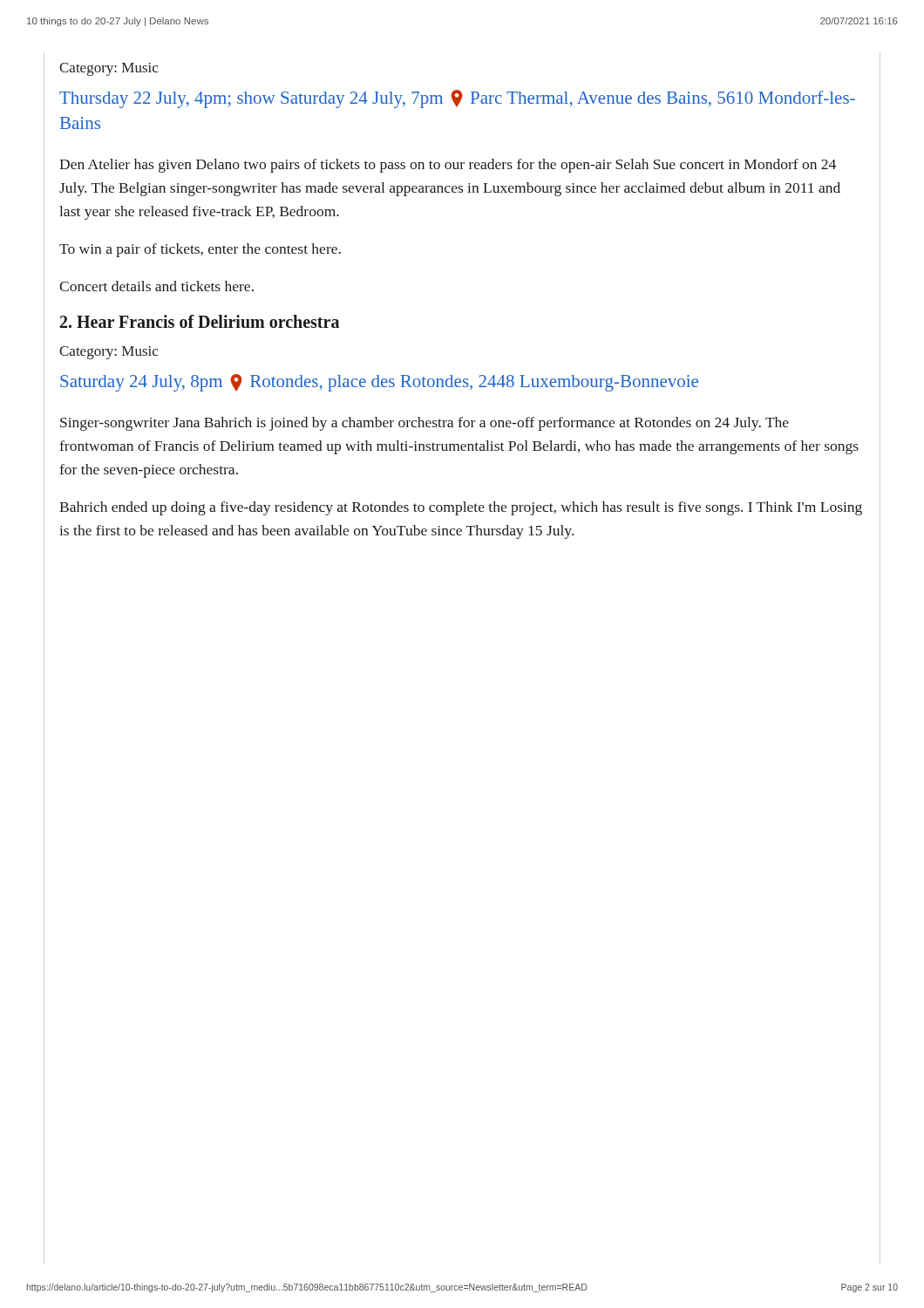The height and width of the screenshot is (1308, 924).
Task: Navigate to the region starting "To win a pair of tickets, enter the"
Action: click(x=200, y=249)
